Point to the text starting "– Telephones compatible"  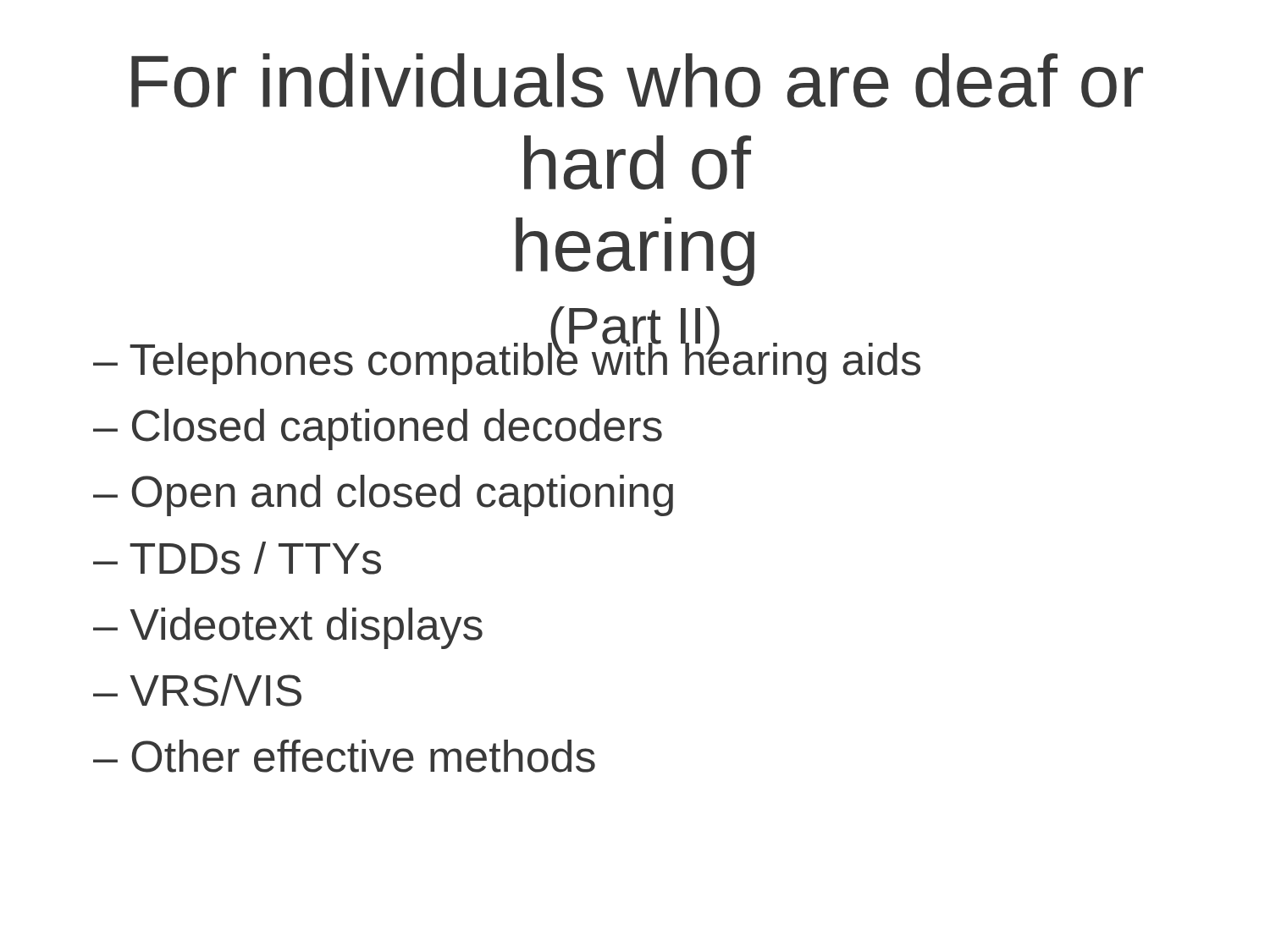coord(648,360)
